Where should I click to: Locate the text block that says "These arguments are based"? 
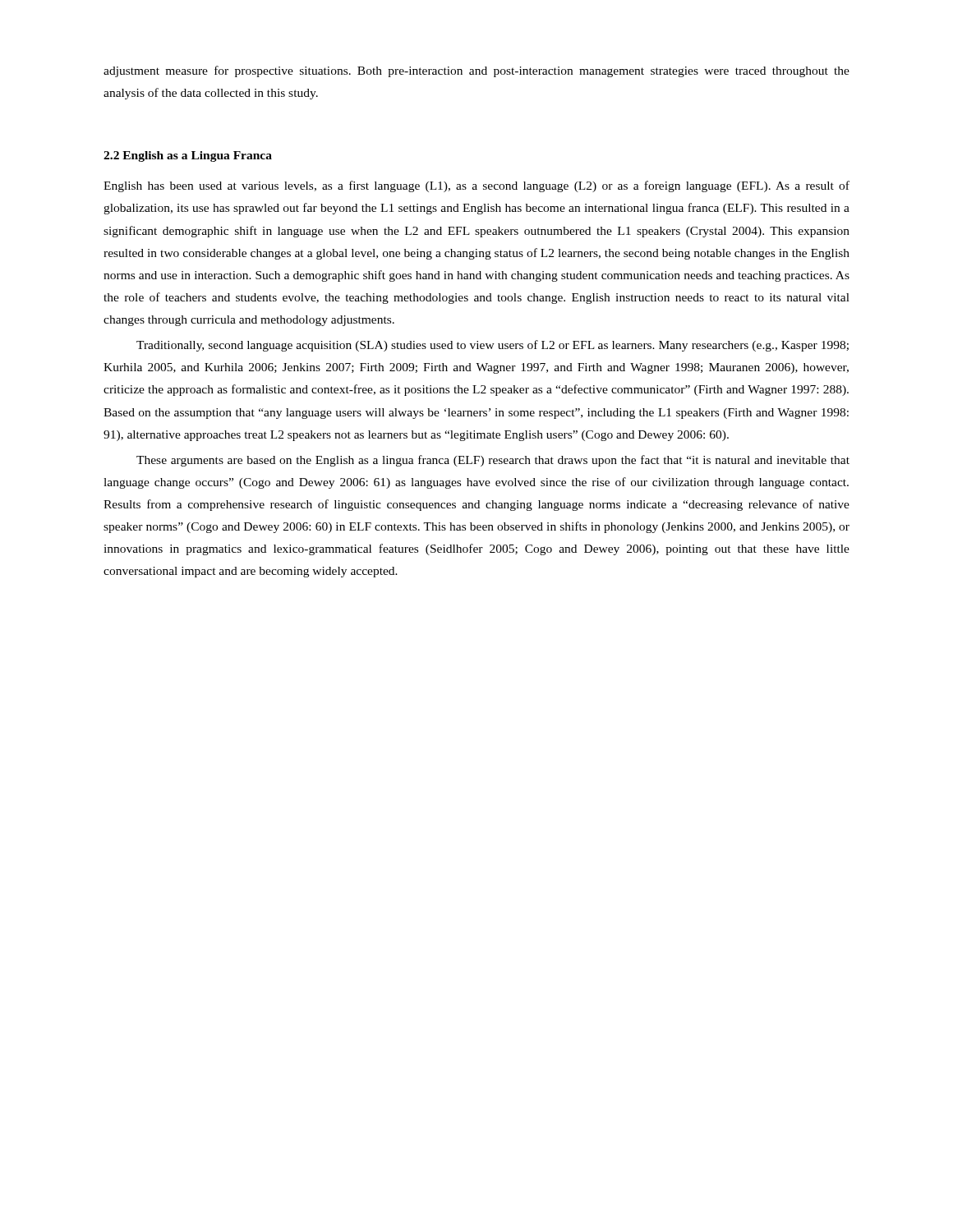[476, 515]
